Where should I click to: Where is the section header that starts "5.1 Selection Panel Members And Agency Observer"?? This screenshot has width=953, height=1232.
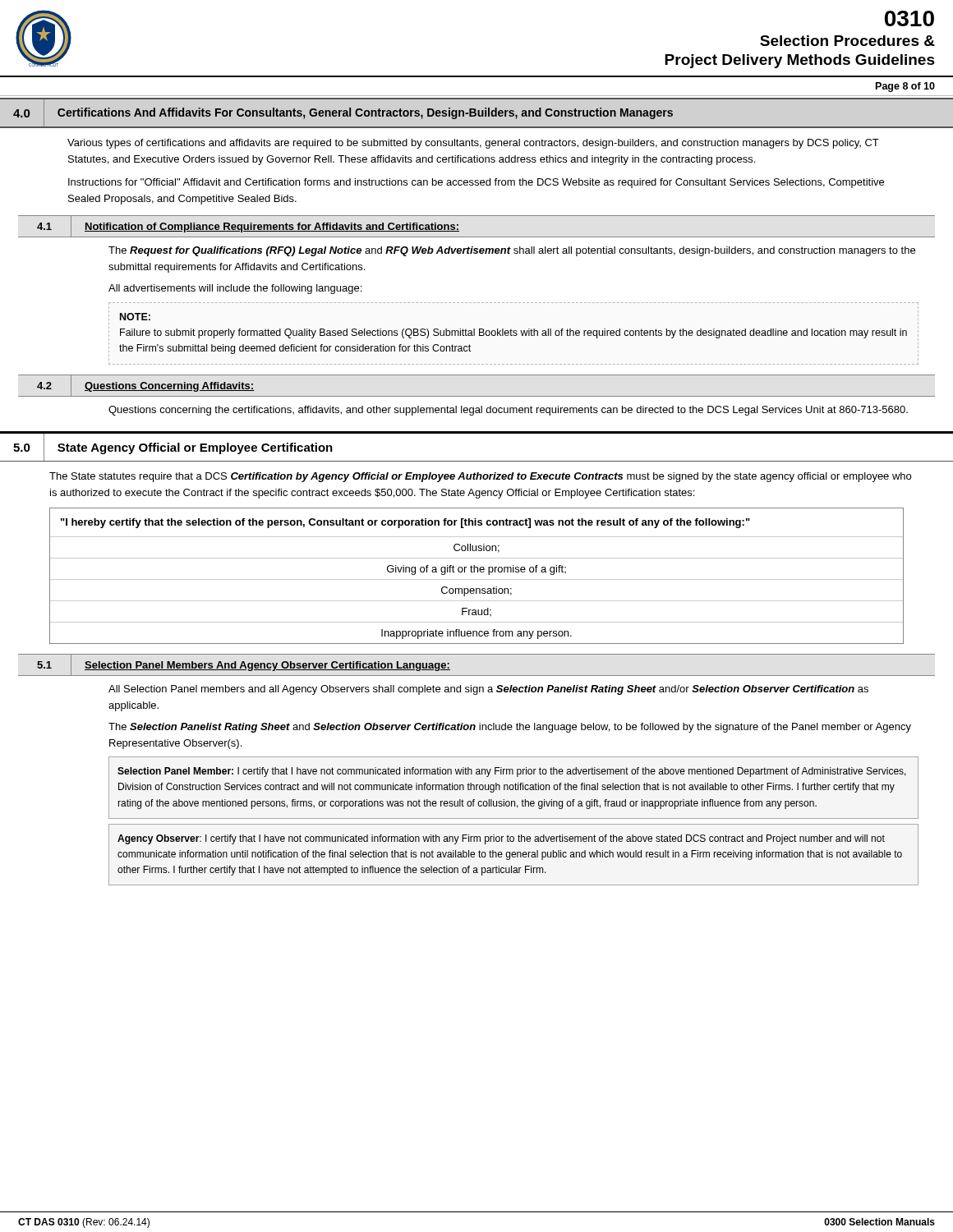coord(241,665)
